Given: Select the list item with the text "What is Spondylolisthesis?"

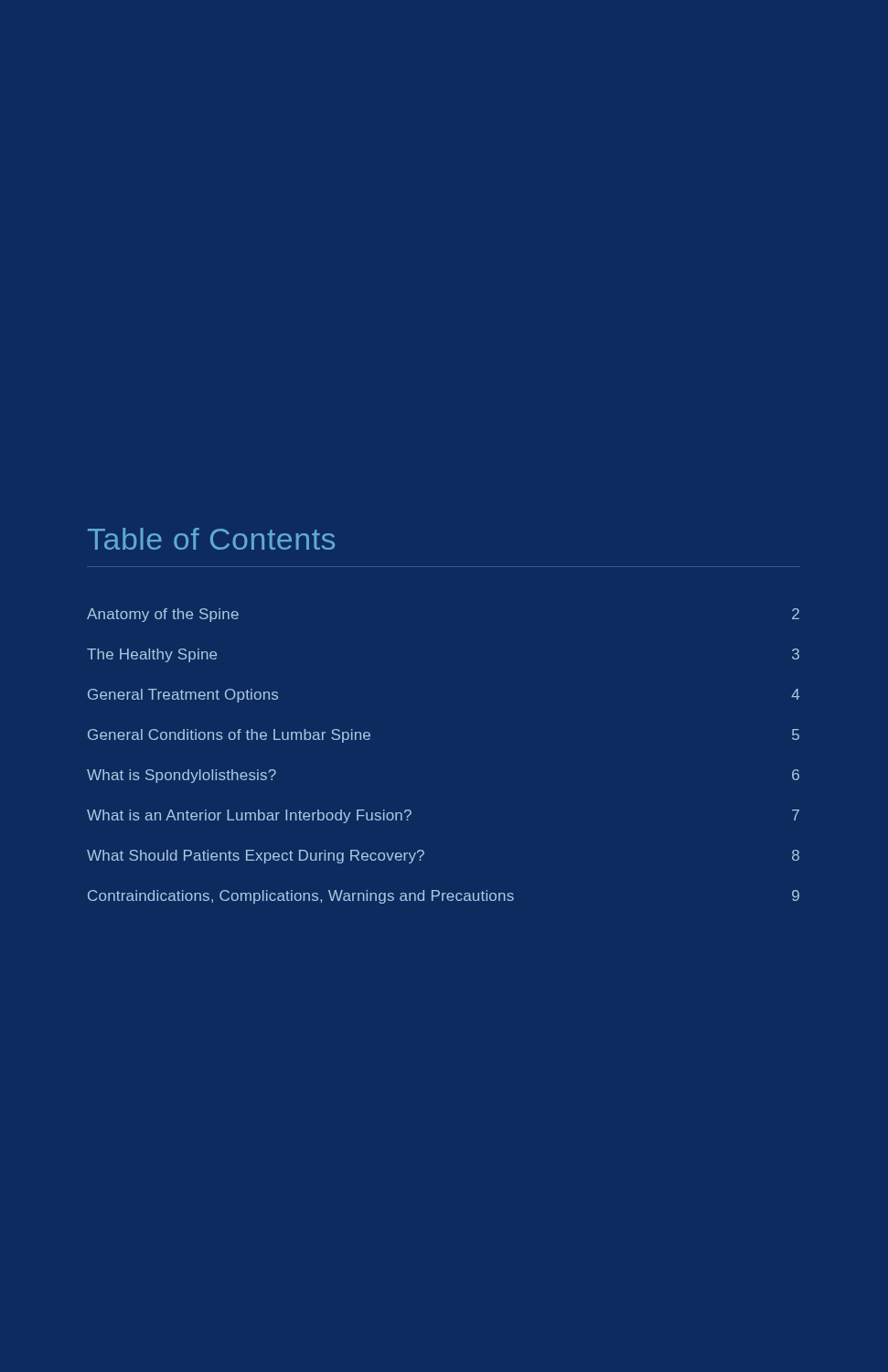Looking at the screenshot, I should 182,775.
